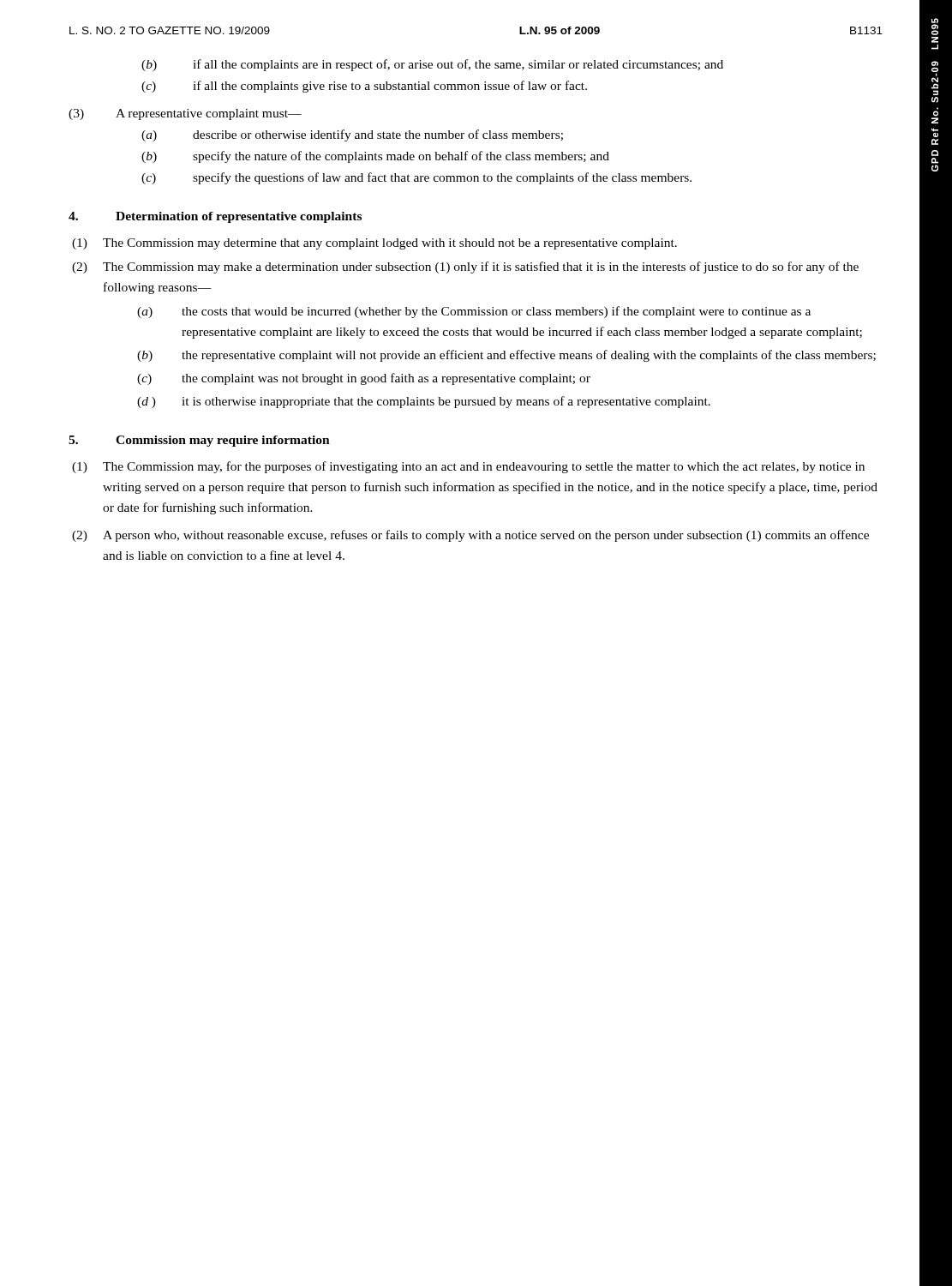Navigate to the text block starting "(d ) it is"
Image resolution: width=952 pixels, height=1286 pixels.
point(424,401)
